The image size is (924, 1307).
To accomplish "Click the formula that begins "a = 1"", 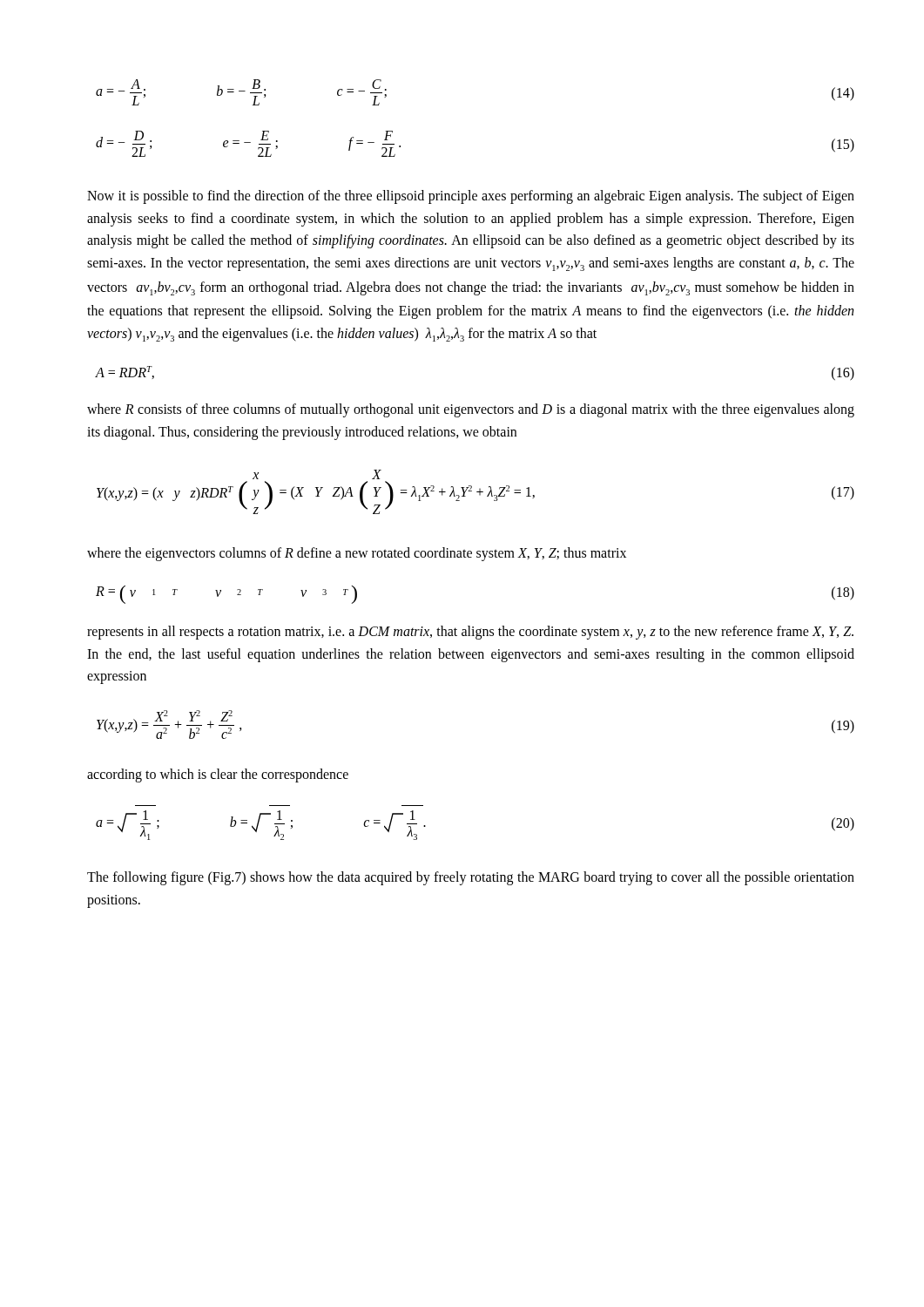I will point(124,825).
